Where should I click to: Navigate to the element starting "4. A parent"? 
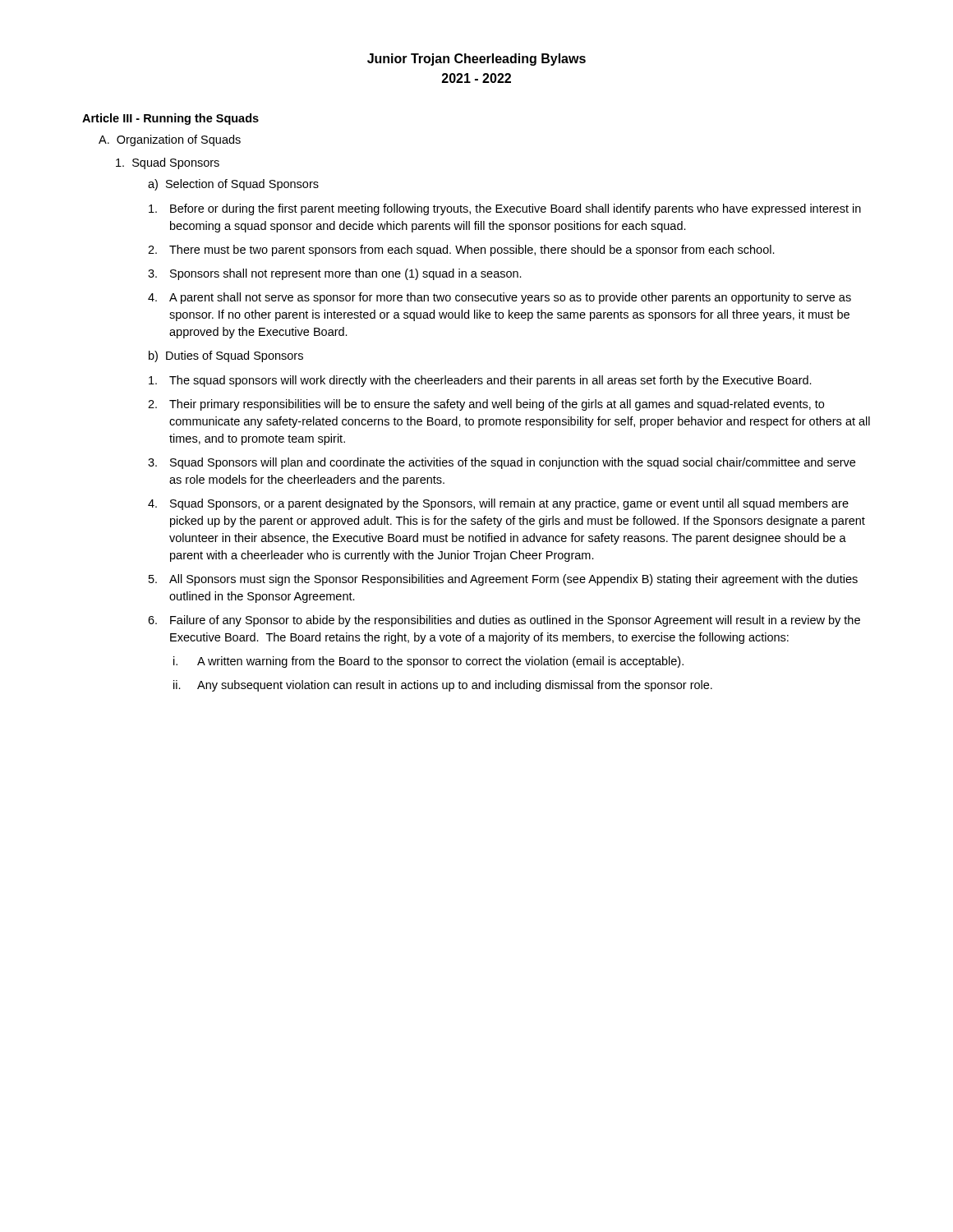509,315
